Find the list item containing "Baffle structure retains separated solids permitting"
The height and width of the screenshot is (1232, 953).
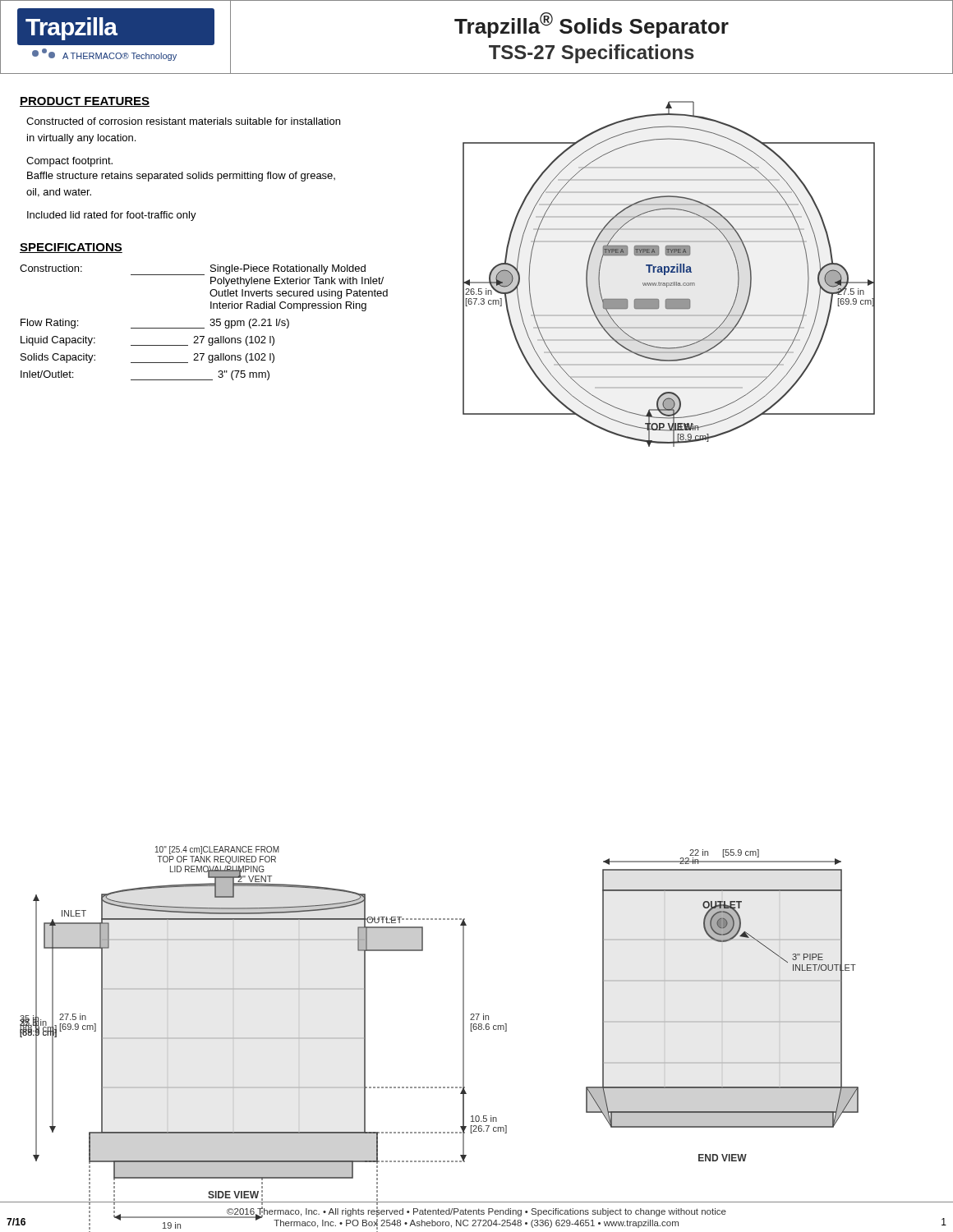click(181, 183)
